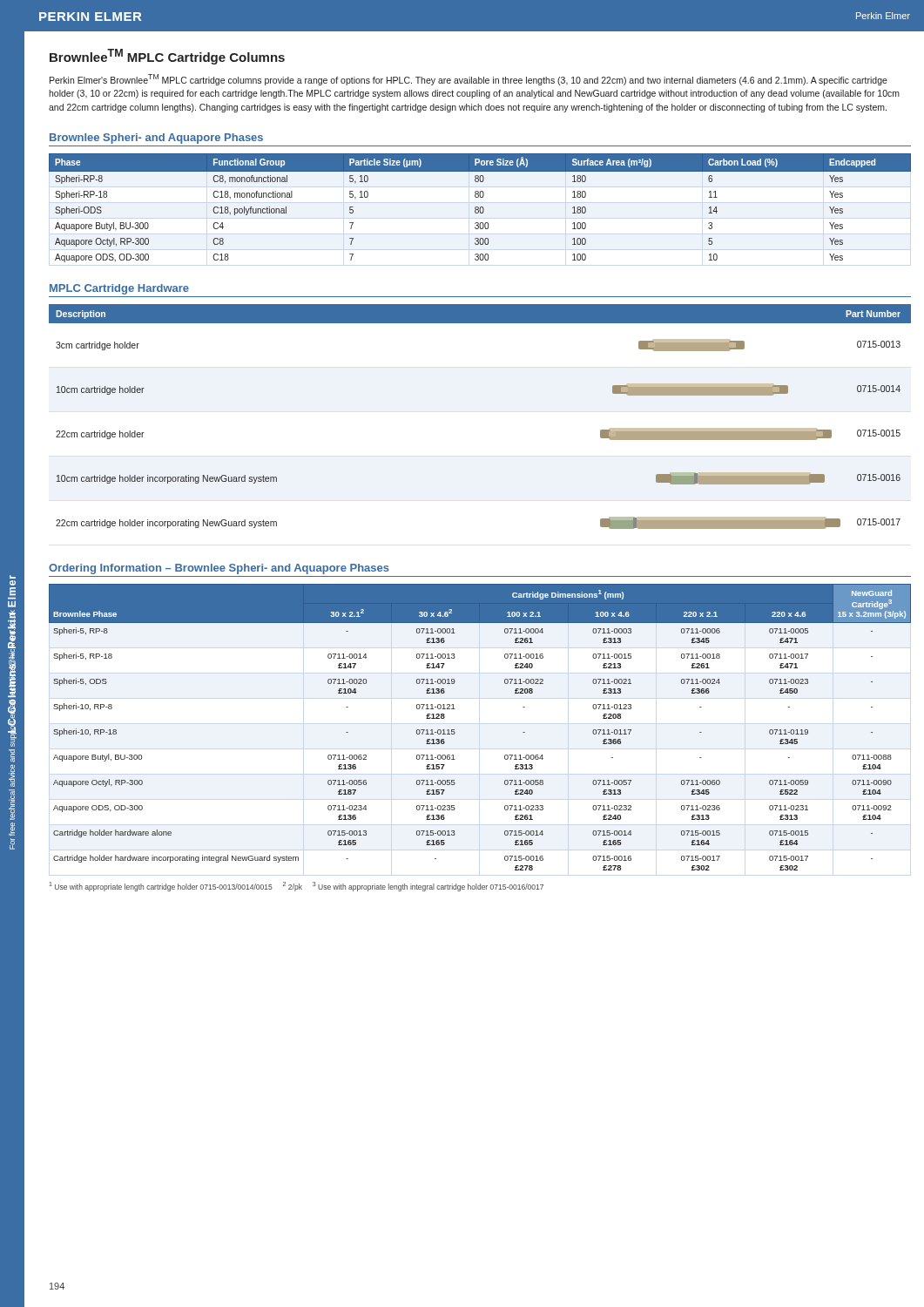Select the table that reads "0711-0235 £136"

click(480, 730)
